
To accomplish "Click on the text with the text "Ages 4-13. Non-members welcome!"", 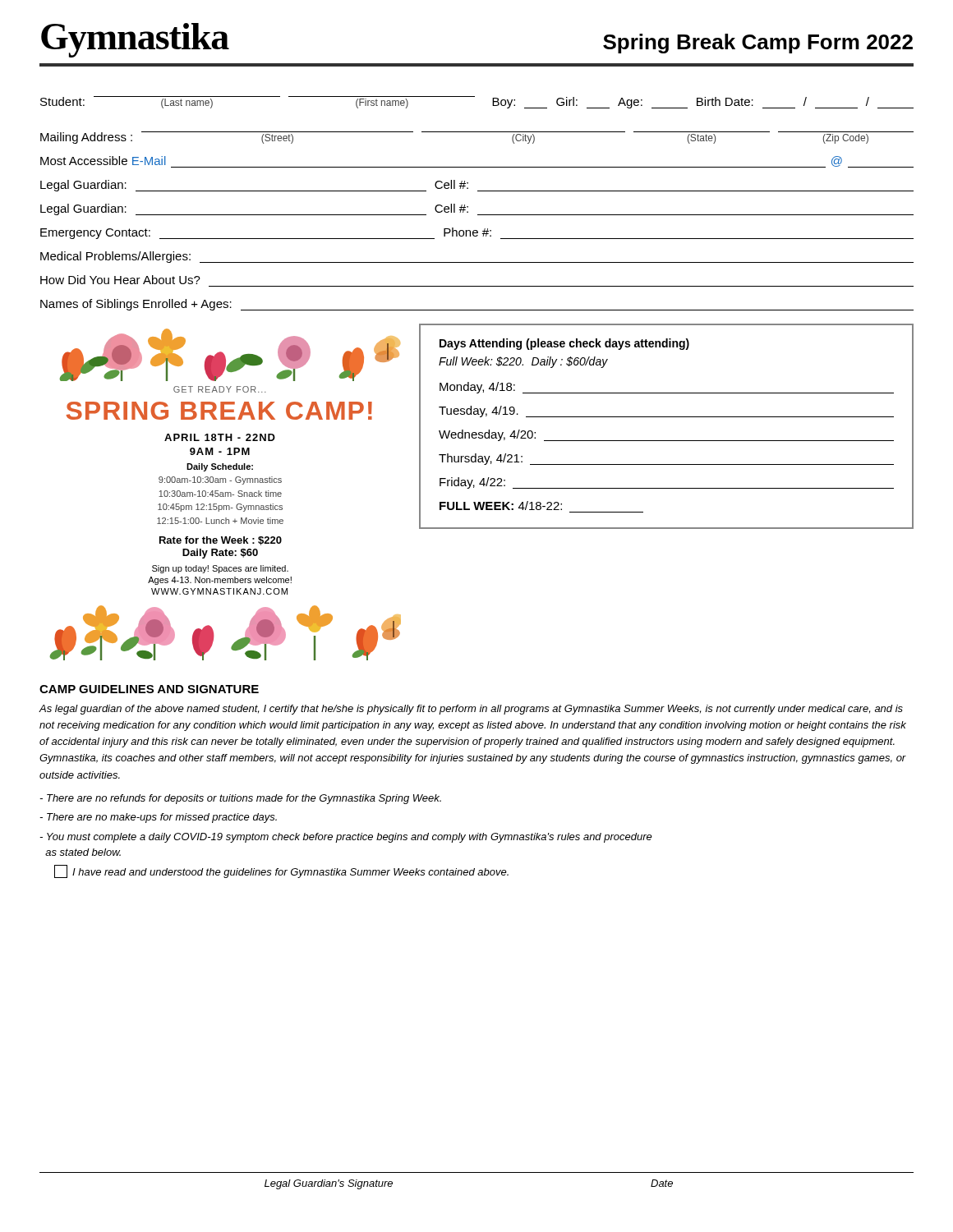I will (x=220, y=580).
